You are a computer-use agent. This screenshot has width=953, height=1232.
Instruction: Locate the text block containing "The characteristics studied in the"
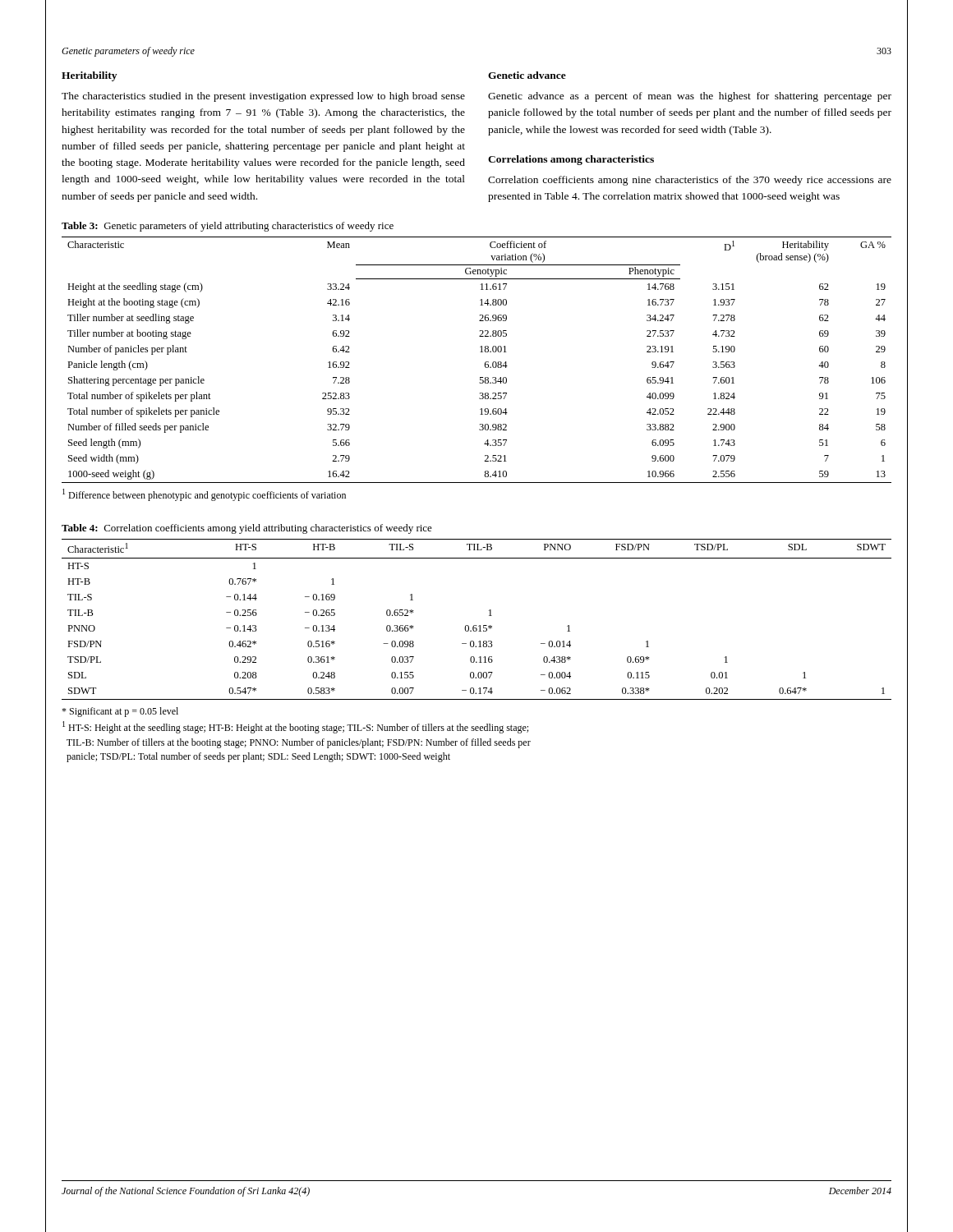(263, 146)
